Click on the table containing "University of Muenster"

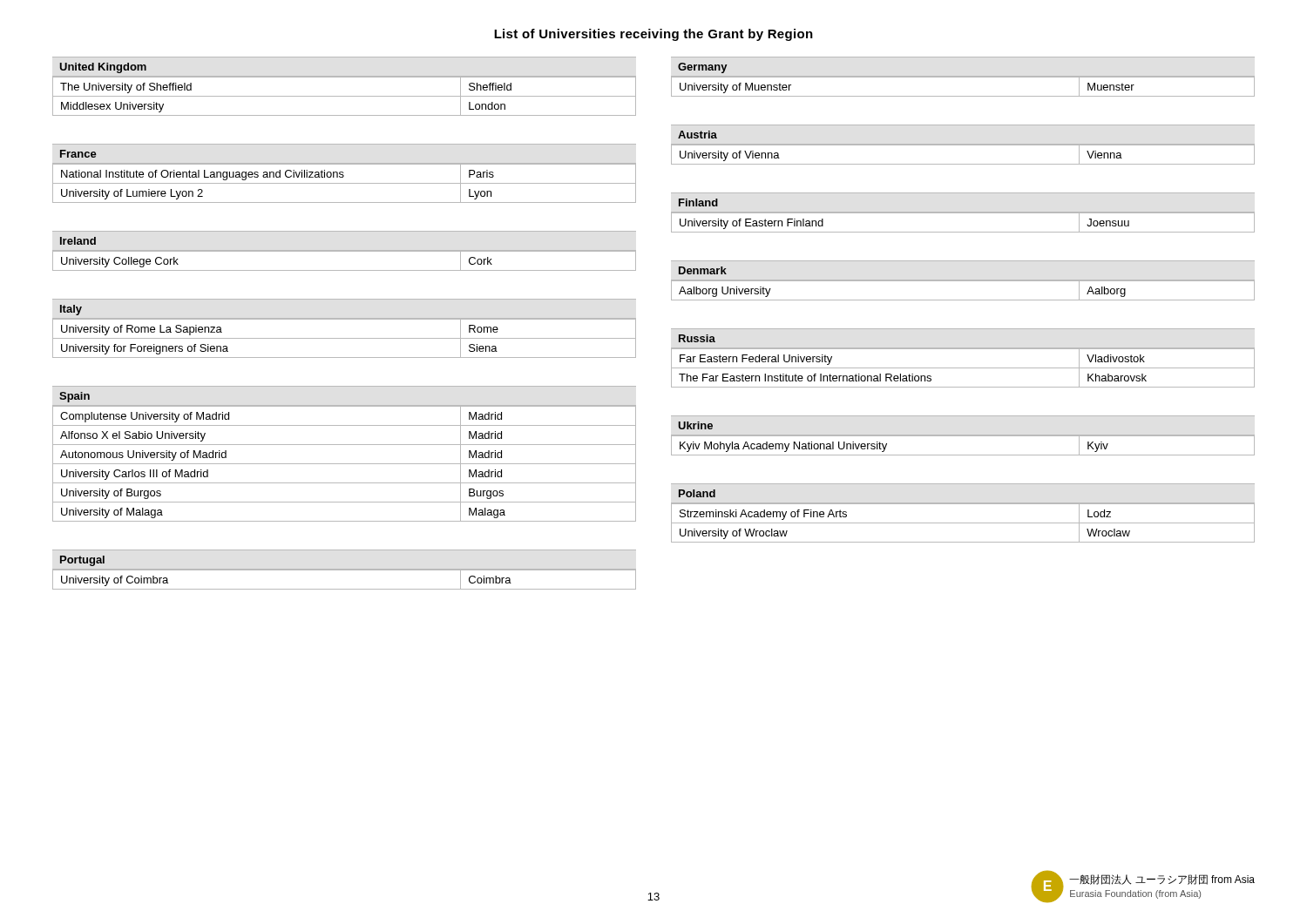[963, 87]
